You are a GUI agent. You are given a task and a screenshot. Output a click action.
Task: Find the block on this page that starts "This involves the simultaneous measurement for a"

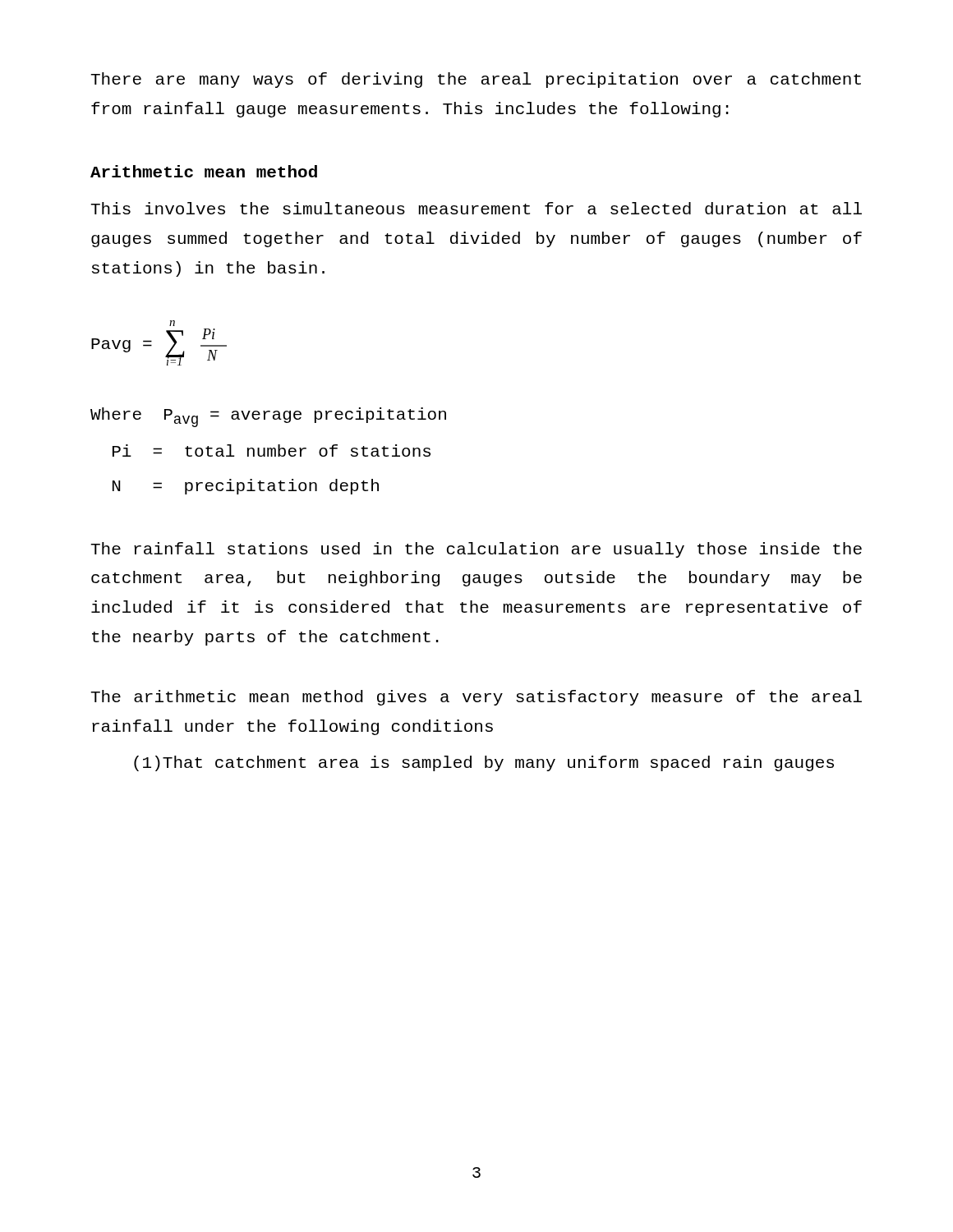point(476,239)
